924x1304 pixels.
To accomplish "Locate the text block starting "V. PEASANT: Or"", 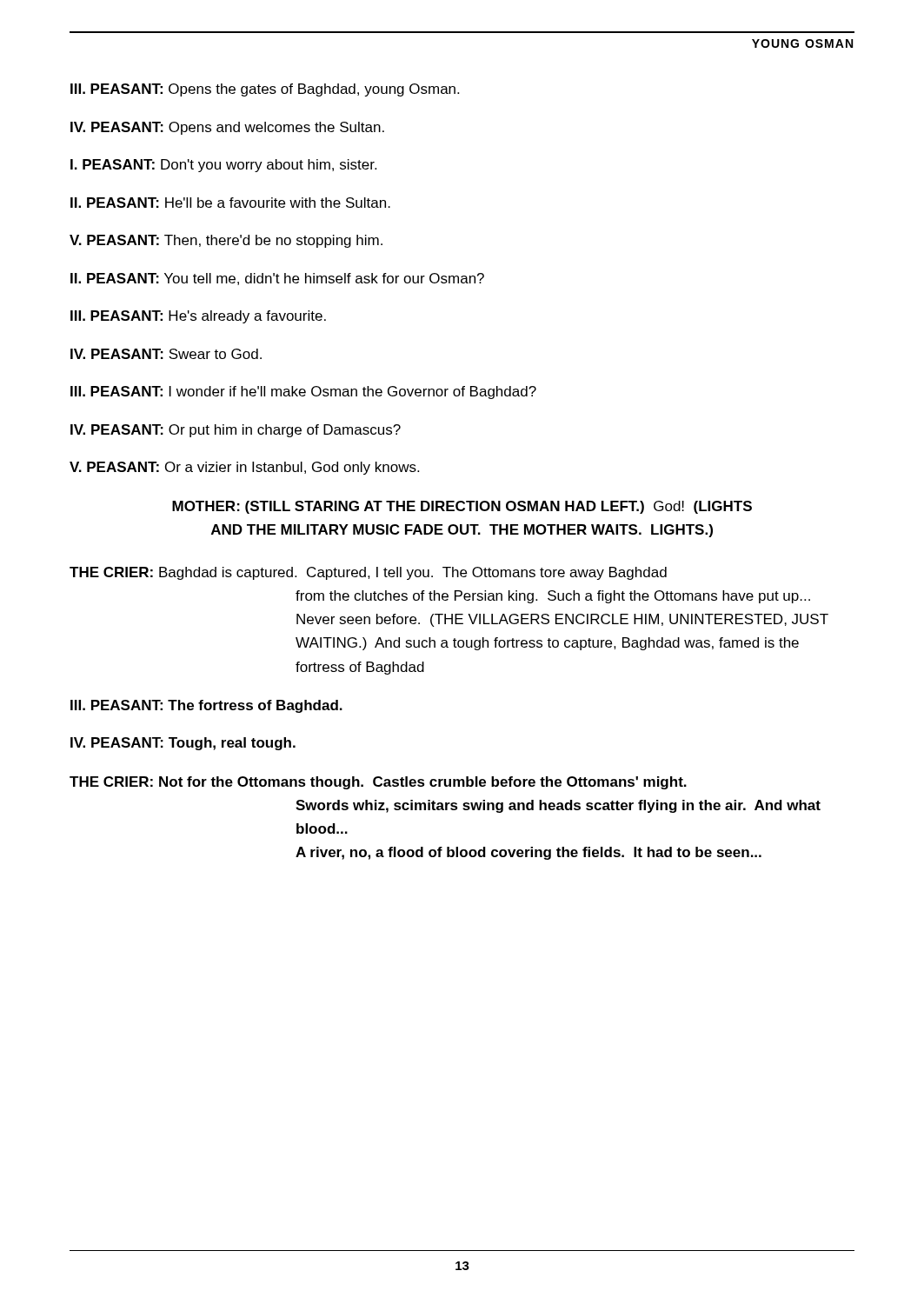I will click(x=245, y=467).
